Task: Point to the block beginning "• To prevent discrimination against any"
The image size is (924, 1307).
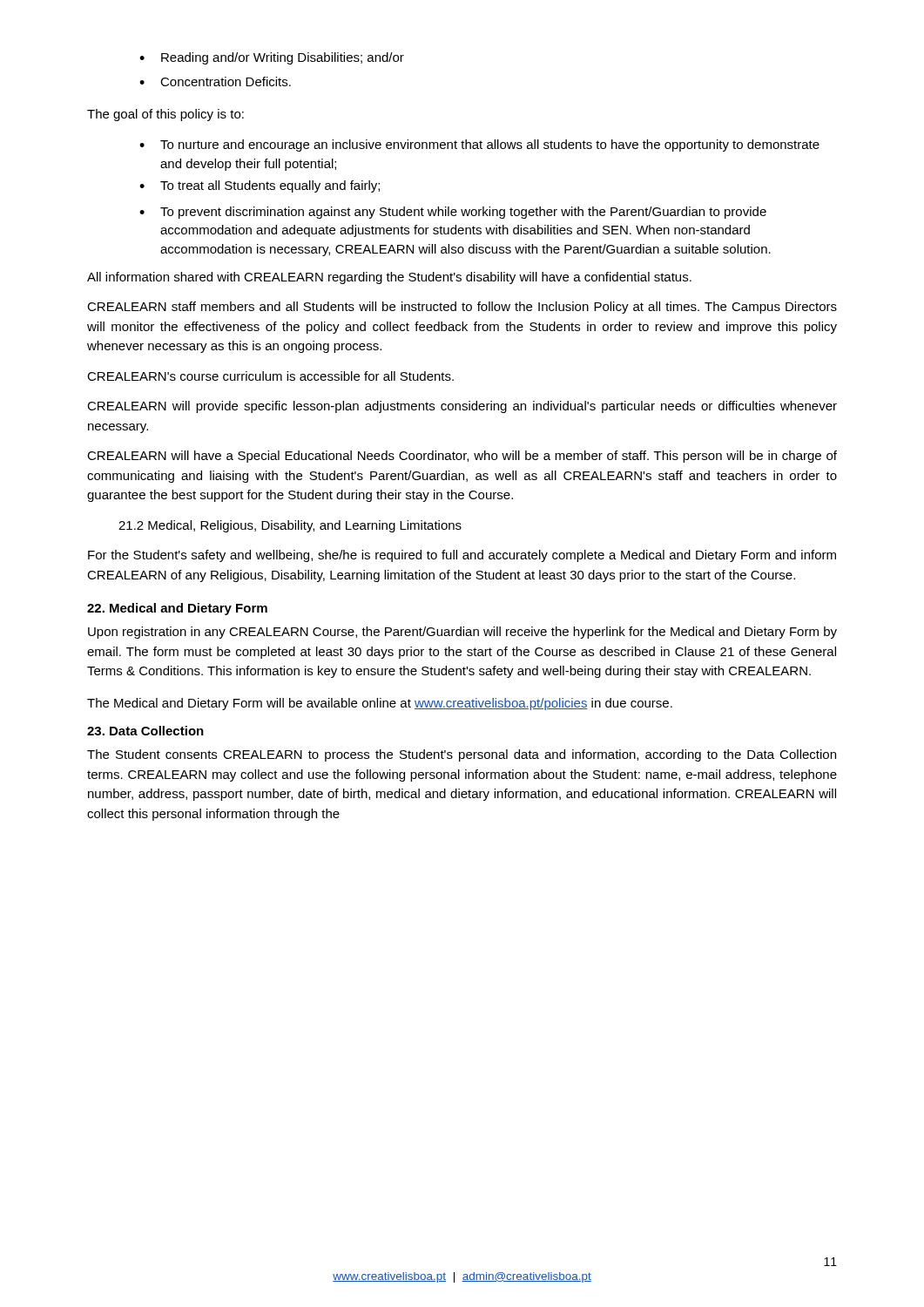Action: [x=488, y=230]
